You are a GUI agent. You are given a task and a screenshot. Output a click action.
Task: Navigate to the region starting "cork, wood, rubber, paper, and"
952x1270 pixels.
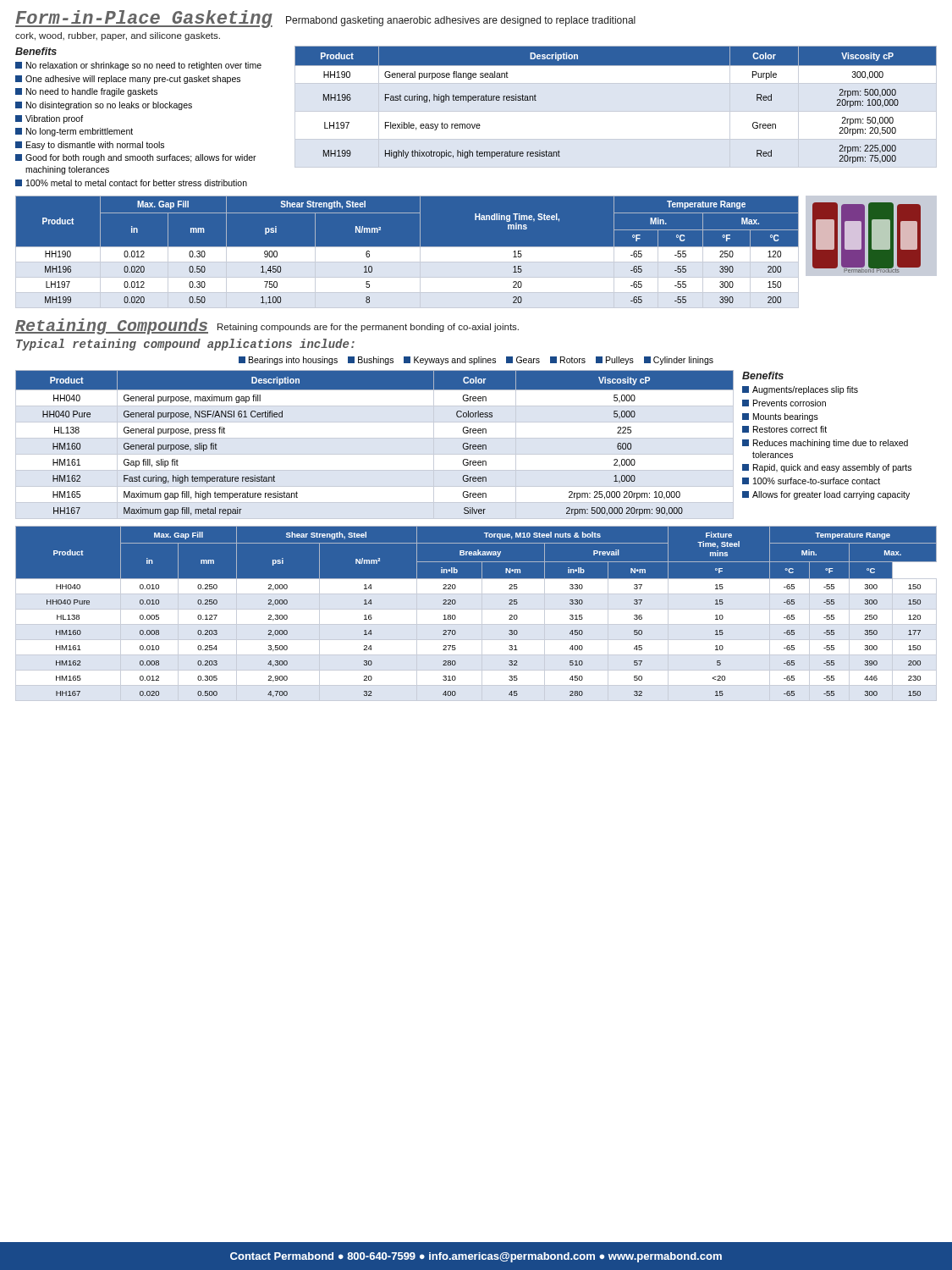click(x=118, y=36)
